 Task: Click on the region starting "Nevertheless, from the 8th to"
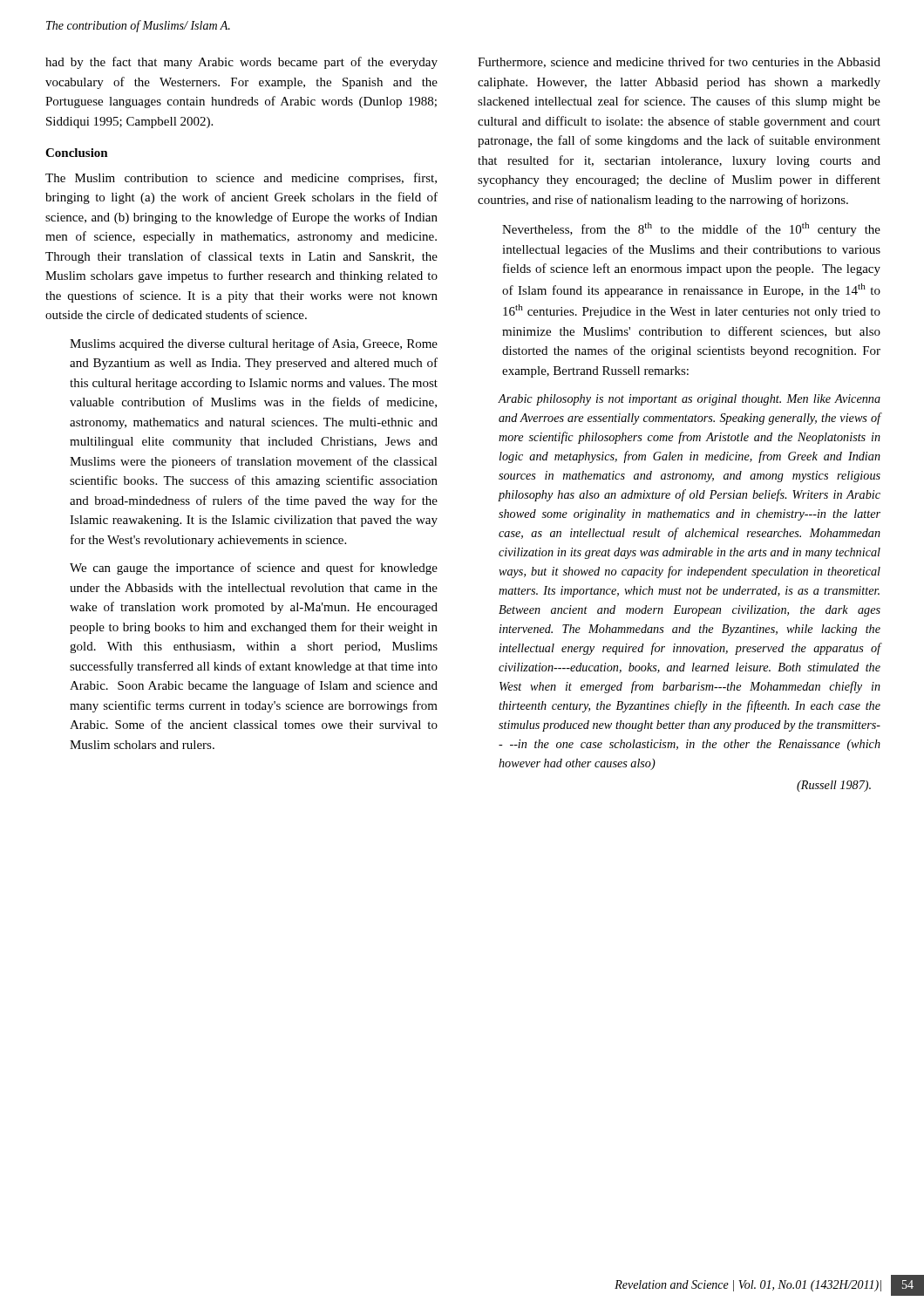pos(691,299)
